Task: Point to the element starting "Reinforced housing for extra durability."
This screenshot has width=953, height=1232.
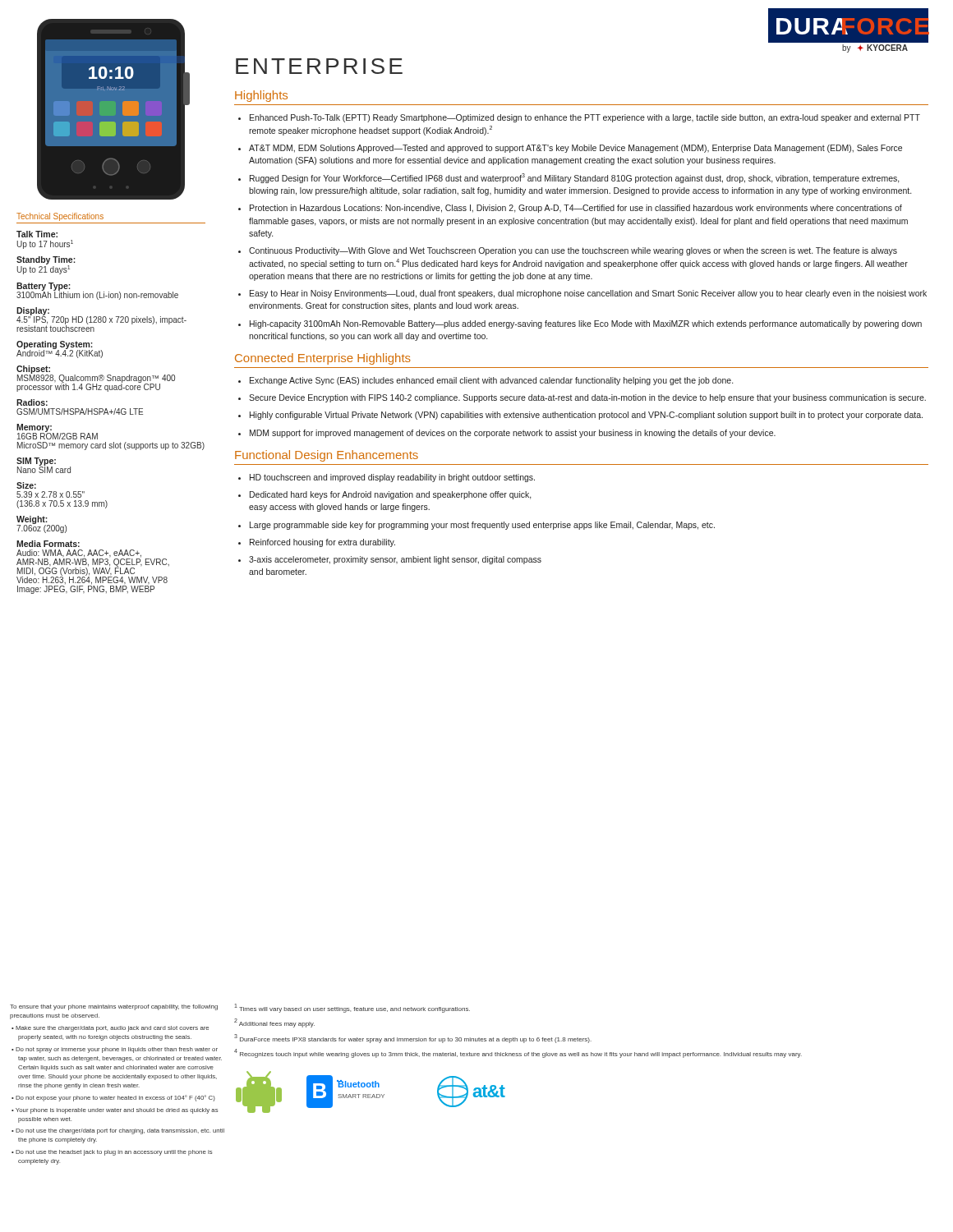Action: (x=322, y=542)
